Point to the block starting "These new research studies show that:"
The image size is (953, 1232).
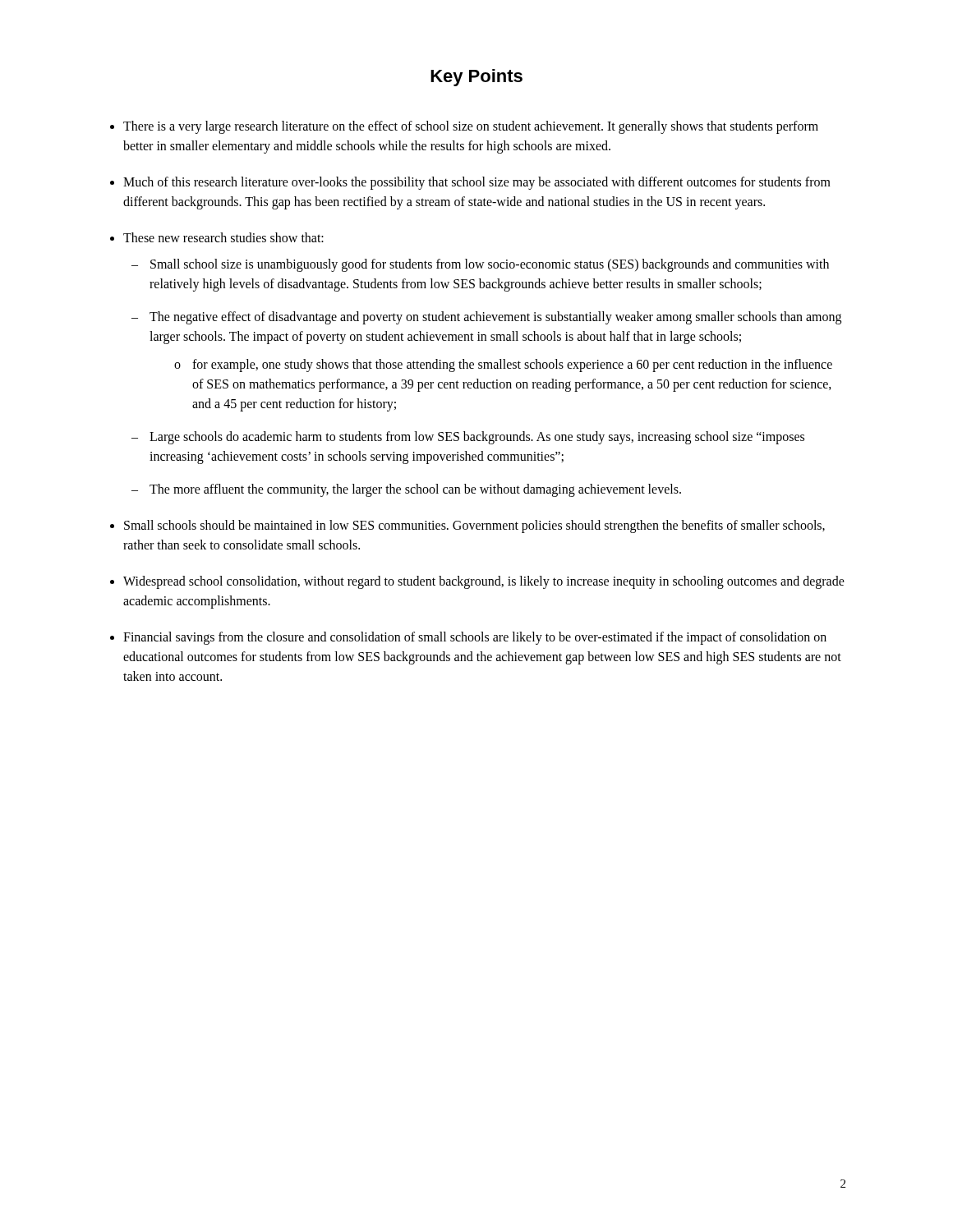pos(485,365)
